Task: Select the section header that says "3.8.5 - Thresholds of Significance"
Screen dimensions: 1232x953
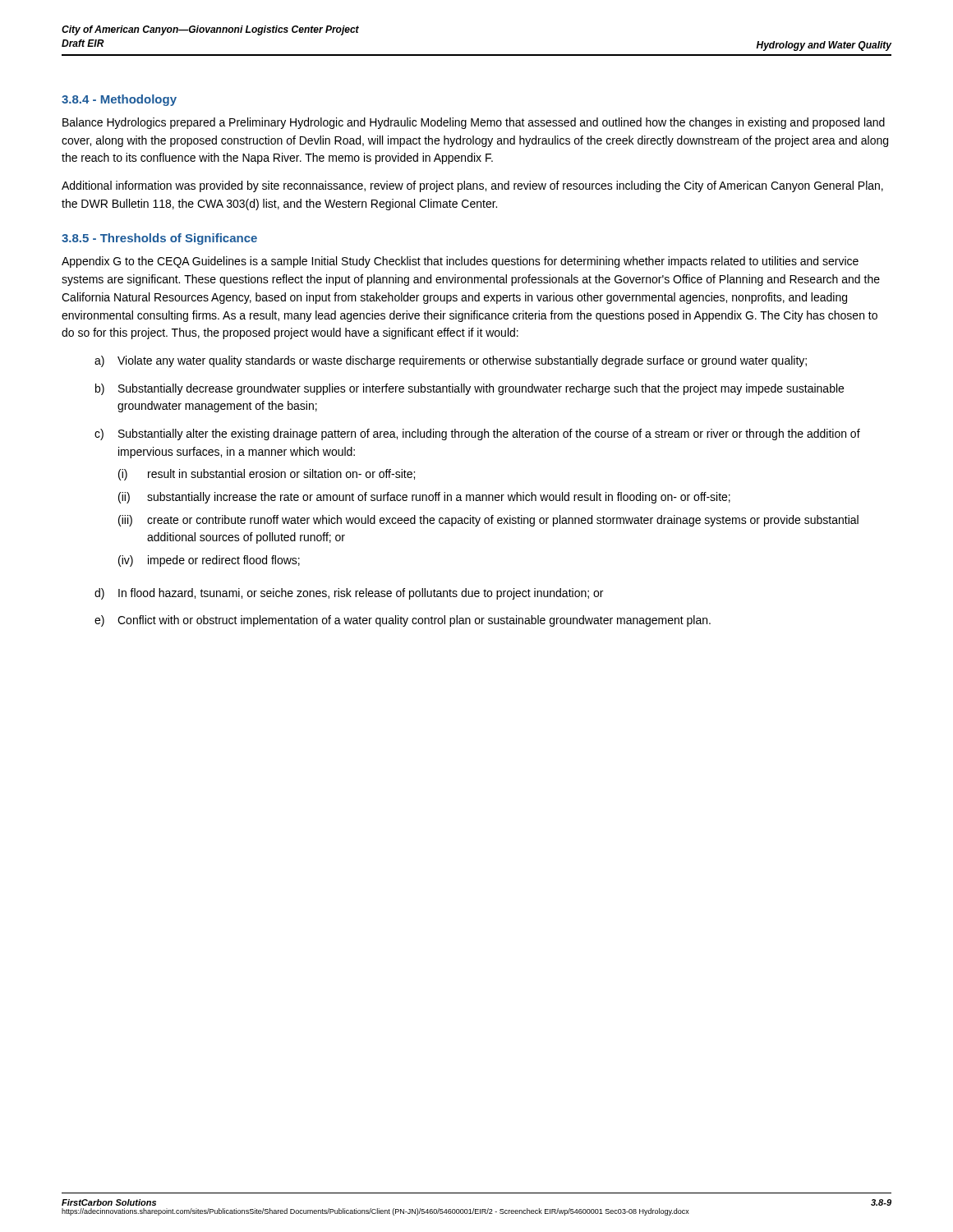Action: [160, 238]
